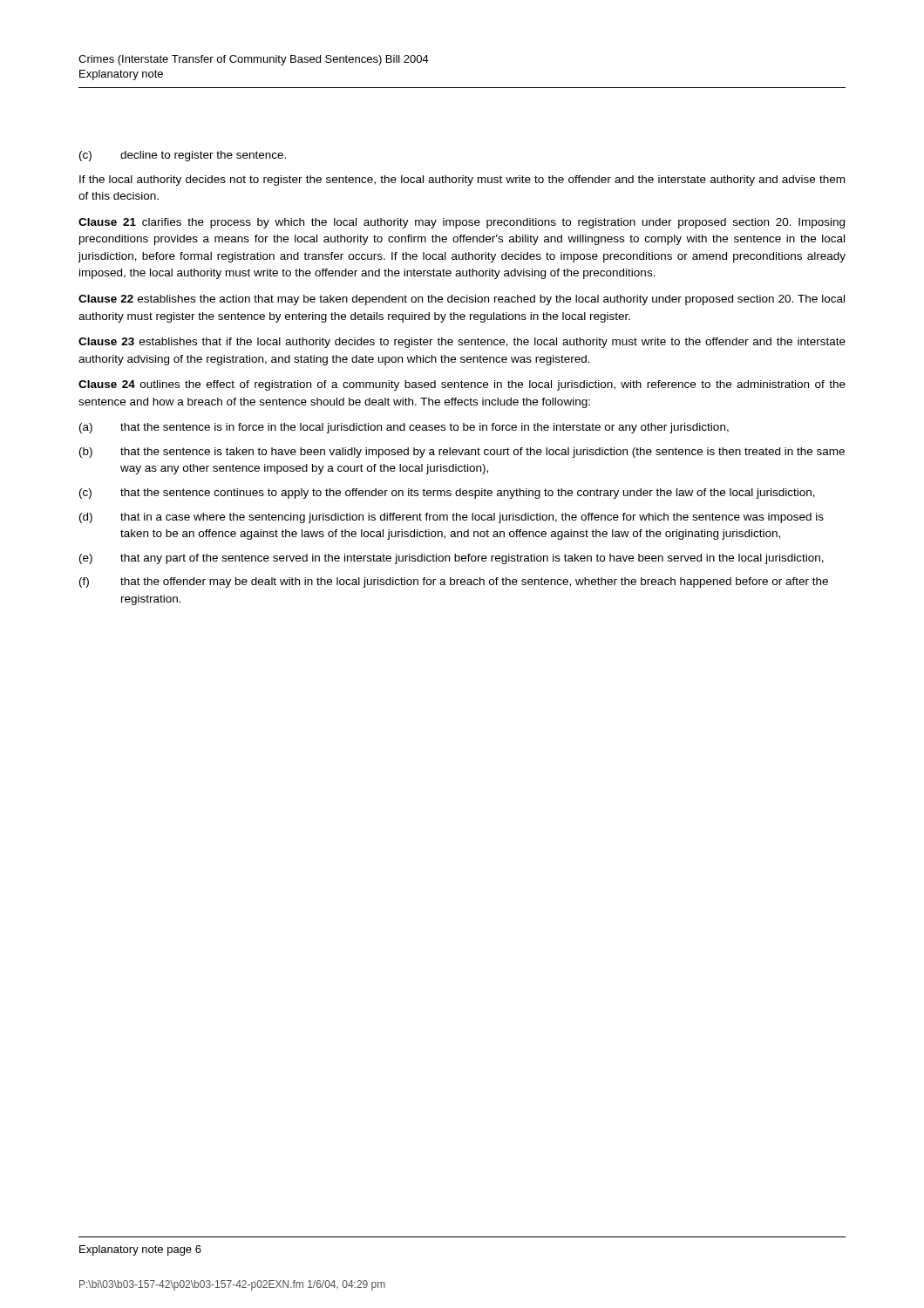Click on the list item containing "(c) that the"
Screen dimensions: 1308x924
pyautogui.click(x=462, y=492)
